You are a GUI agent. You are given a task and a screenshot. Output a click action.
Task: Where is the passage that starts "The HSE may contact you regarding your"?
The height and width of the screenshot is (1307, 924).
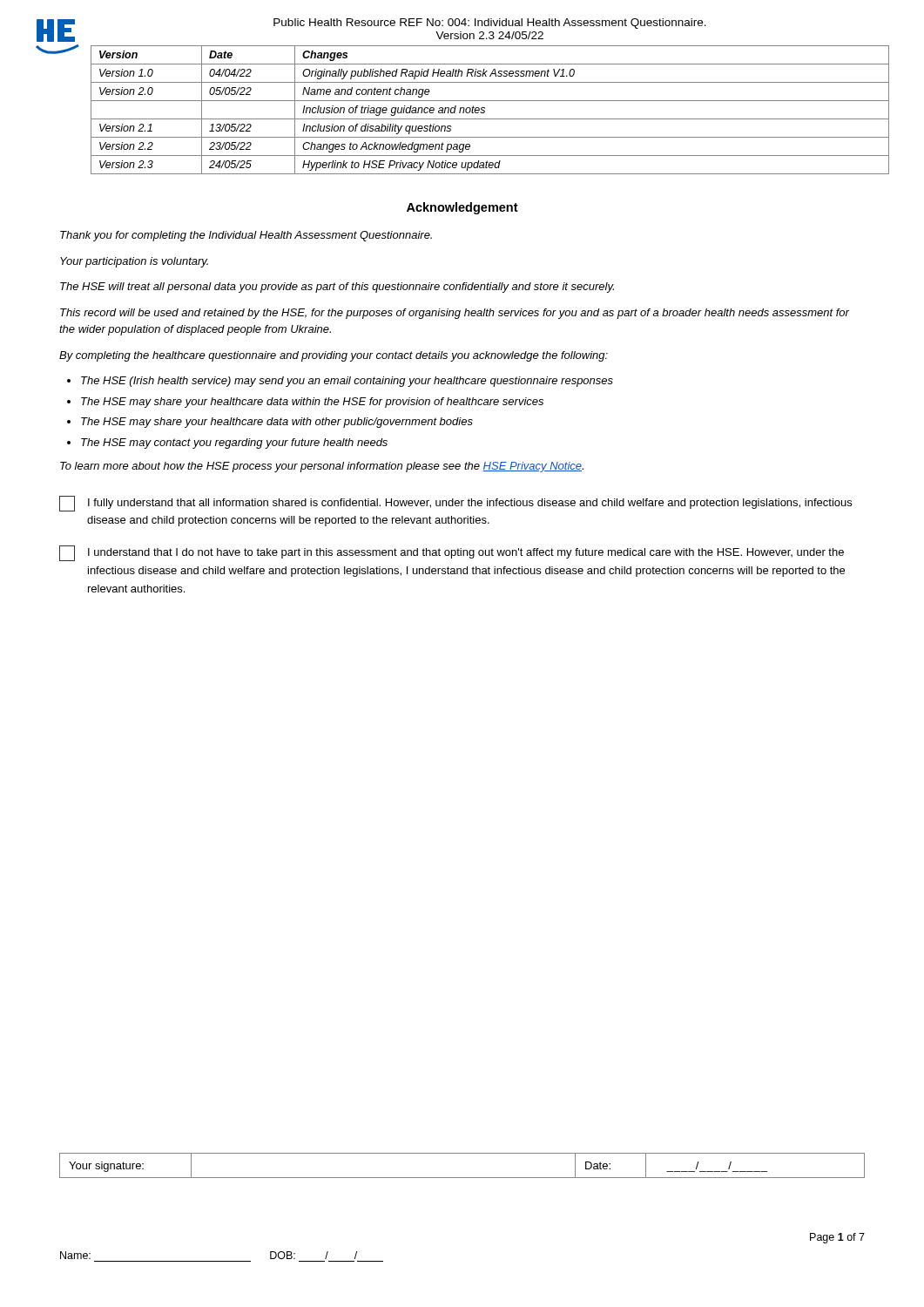click(x=234, y=442)
